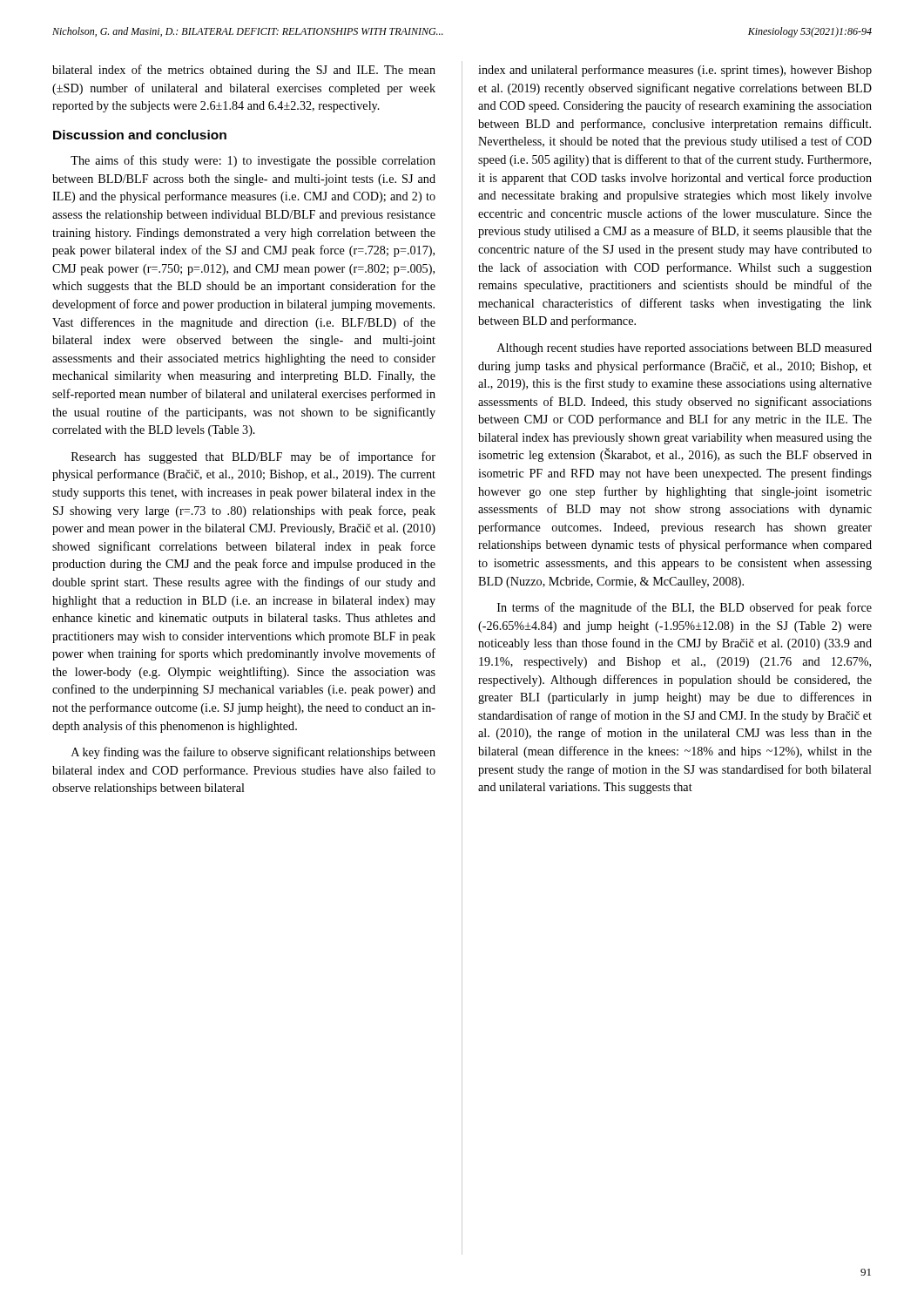Image resolution: width=924 pixels, height=1307 pixels.
Task: Locate the region starting "Although recent studies have"
Action: click(x=675, y=465)
